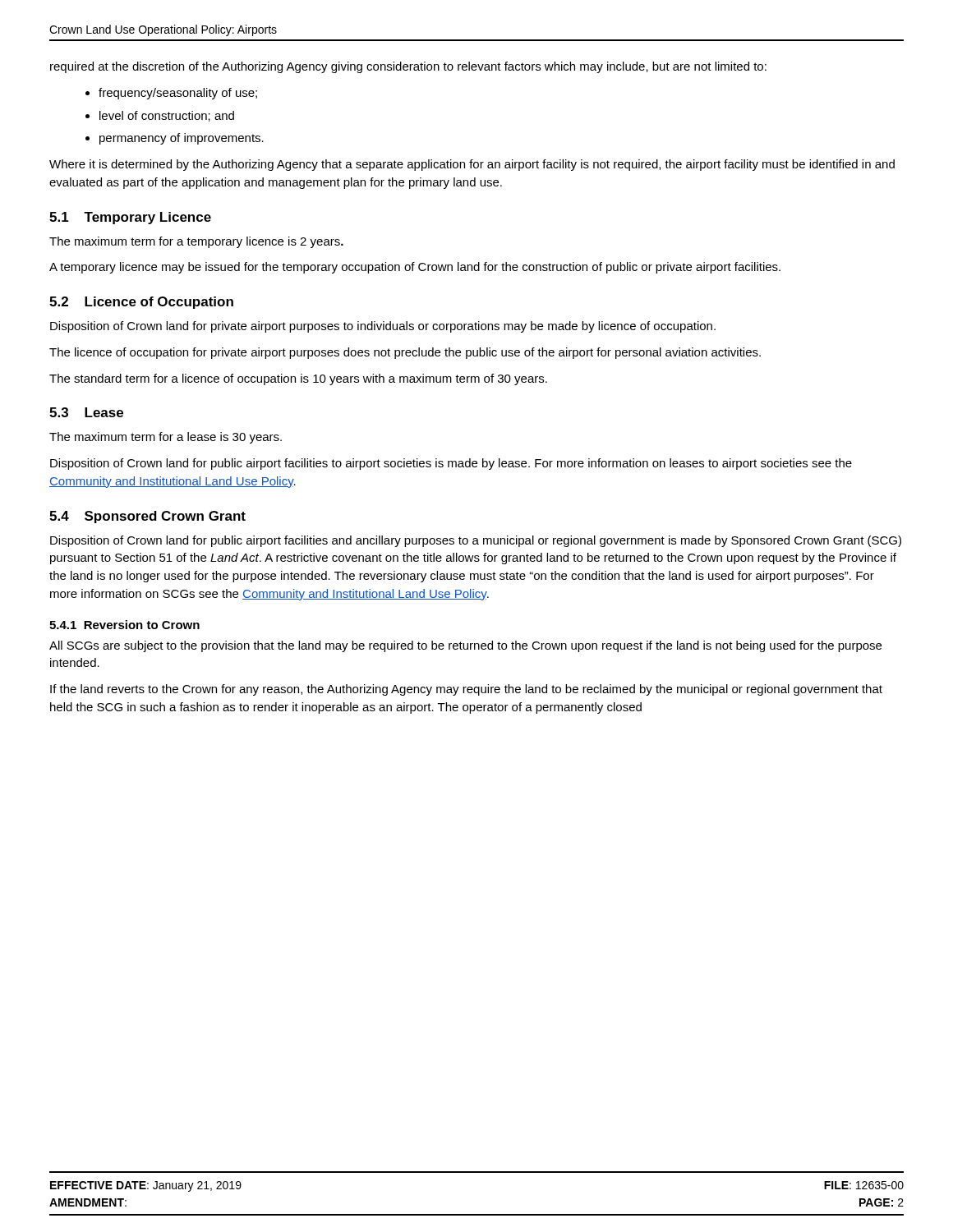Point to the element starting "5.4.1 Reversion to Crown"
Image resolution: width=953 pixels, height=1232 pixels.
coord(125,624)
